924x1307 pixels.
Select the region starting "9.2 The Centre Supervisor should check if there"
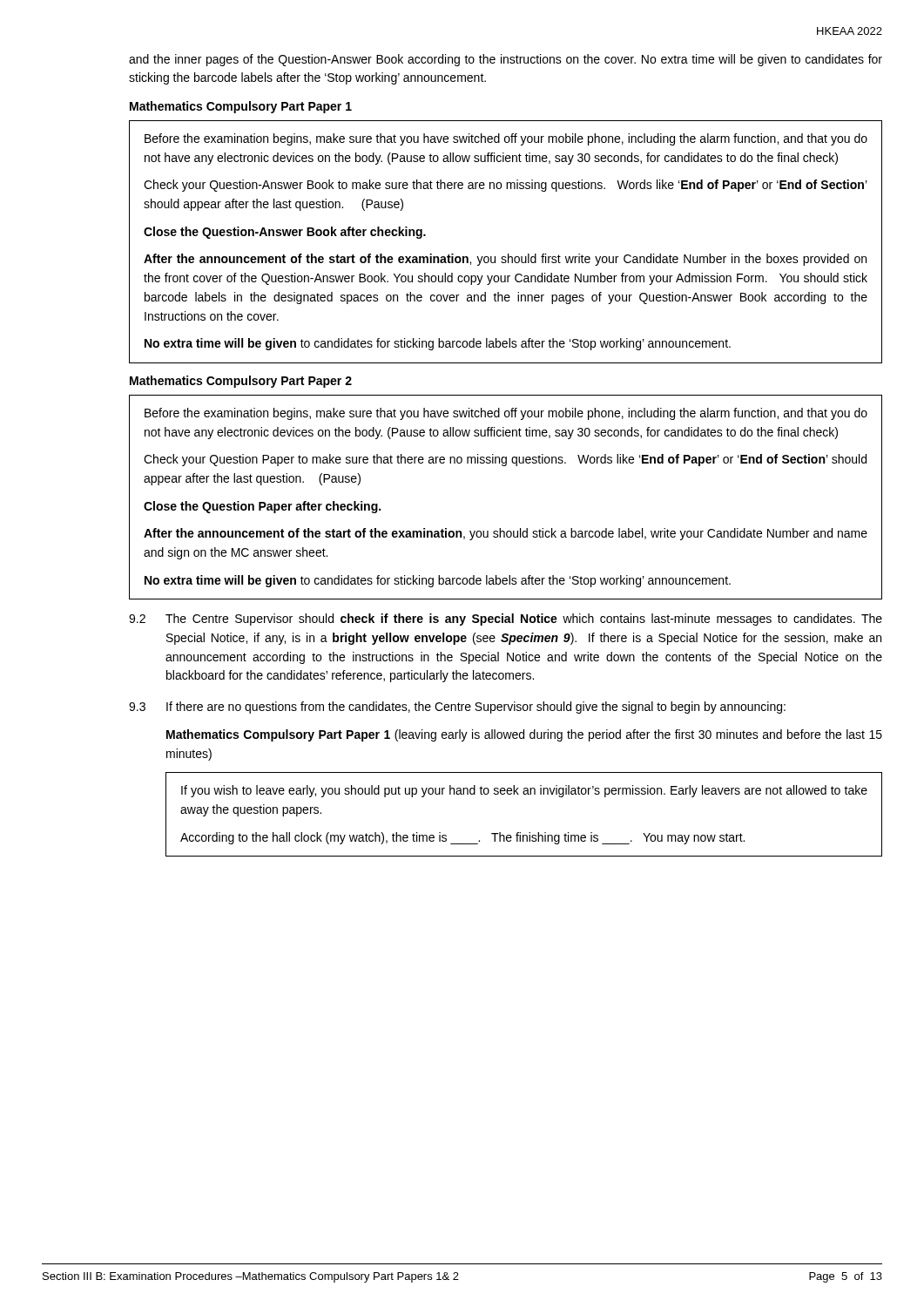tap(506, 648)
